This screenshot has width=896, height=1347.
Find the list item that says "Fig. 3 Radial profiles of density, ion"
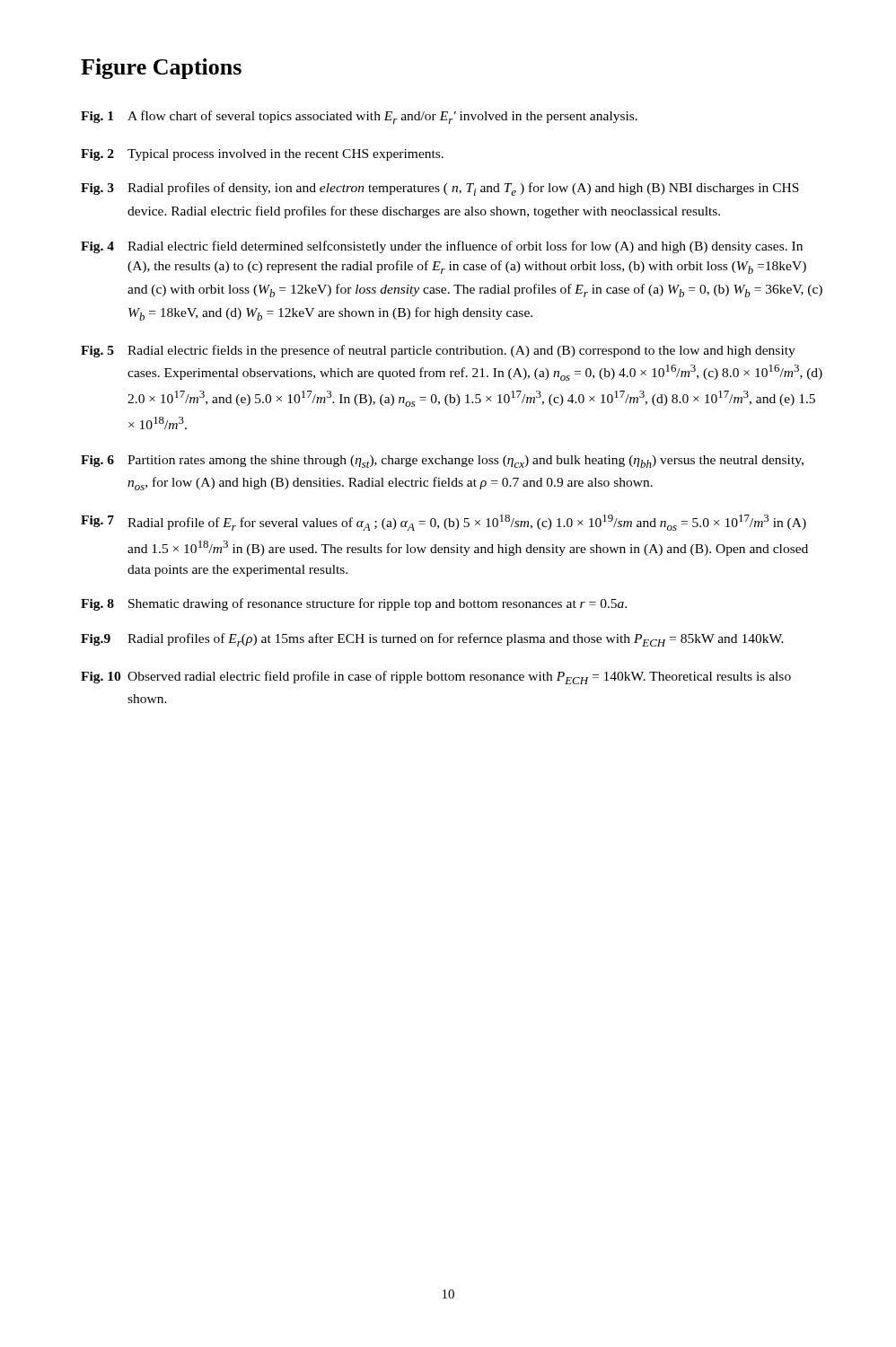[452, 200]
